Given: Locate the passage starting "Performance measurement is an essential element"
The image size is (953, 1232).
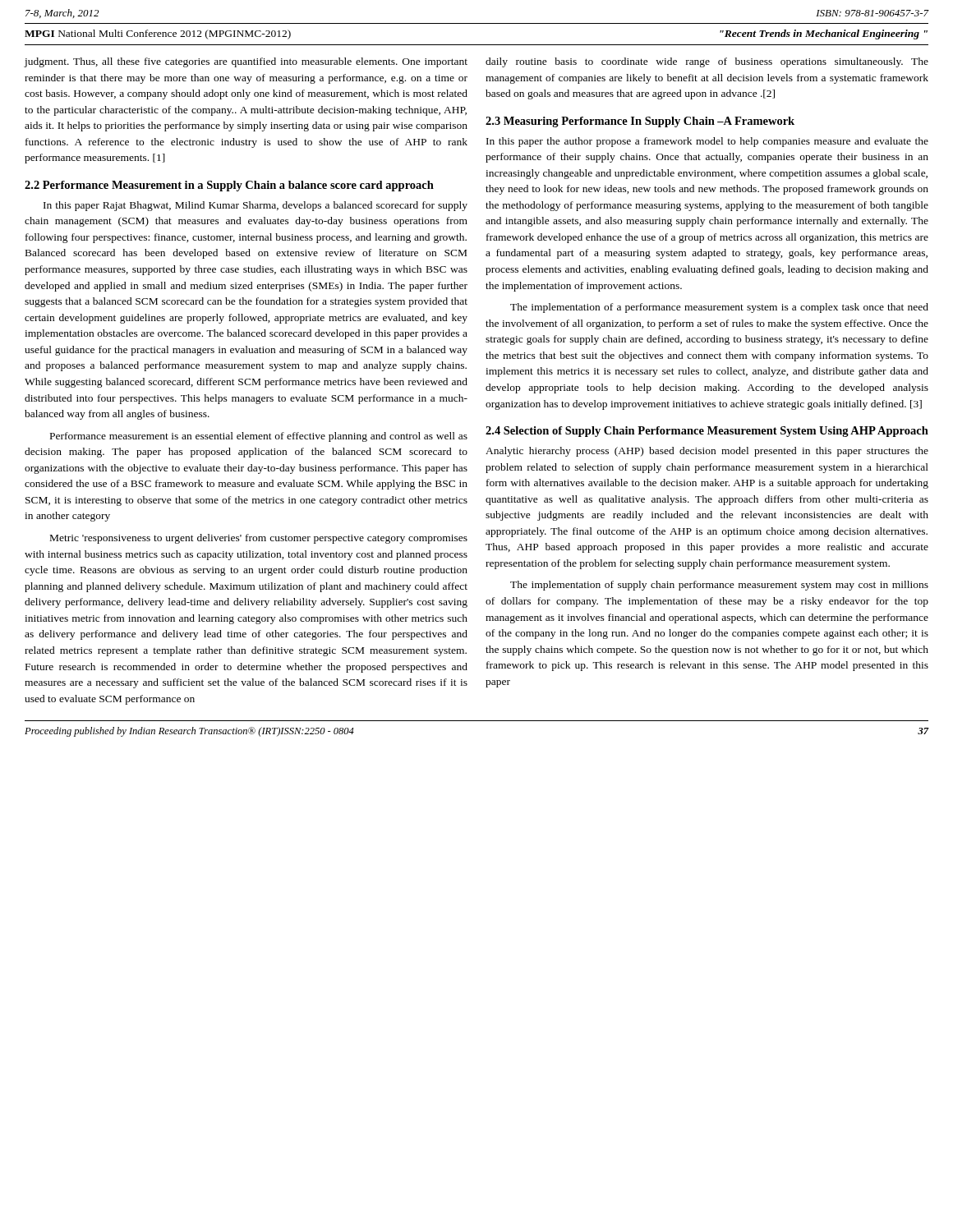Looking at the screenshot, I should 246,476.
